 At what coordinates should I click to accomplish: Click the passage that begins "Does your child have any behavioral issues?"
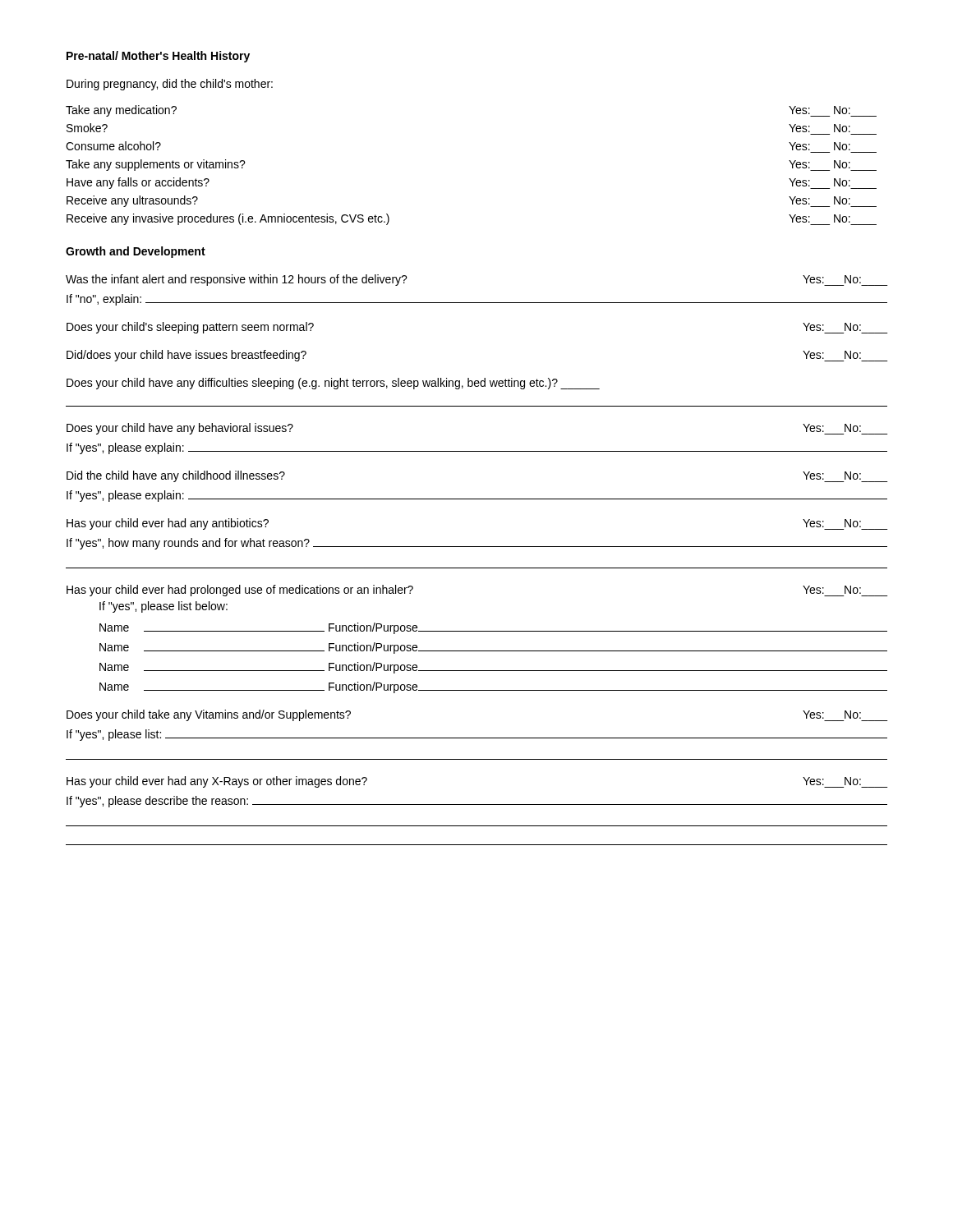pos(184,428)
